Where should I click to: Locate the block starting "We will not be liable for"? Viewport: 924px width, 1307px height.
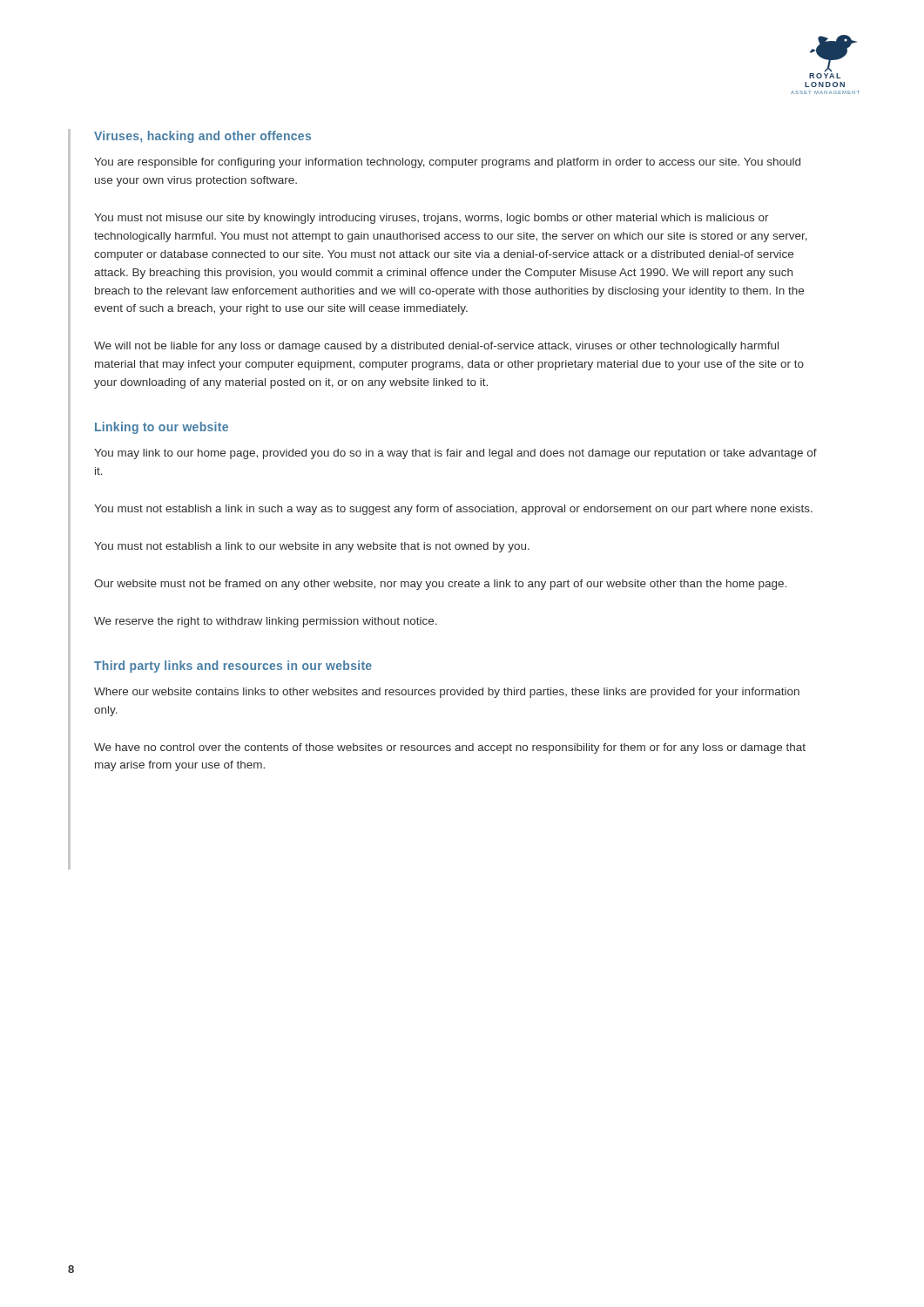(449, 364)
